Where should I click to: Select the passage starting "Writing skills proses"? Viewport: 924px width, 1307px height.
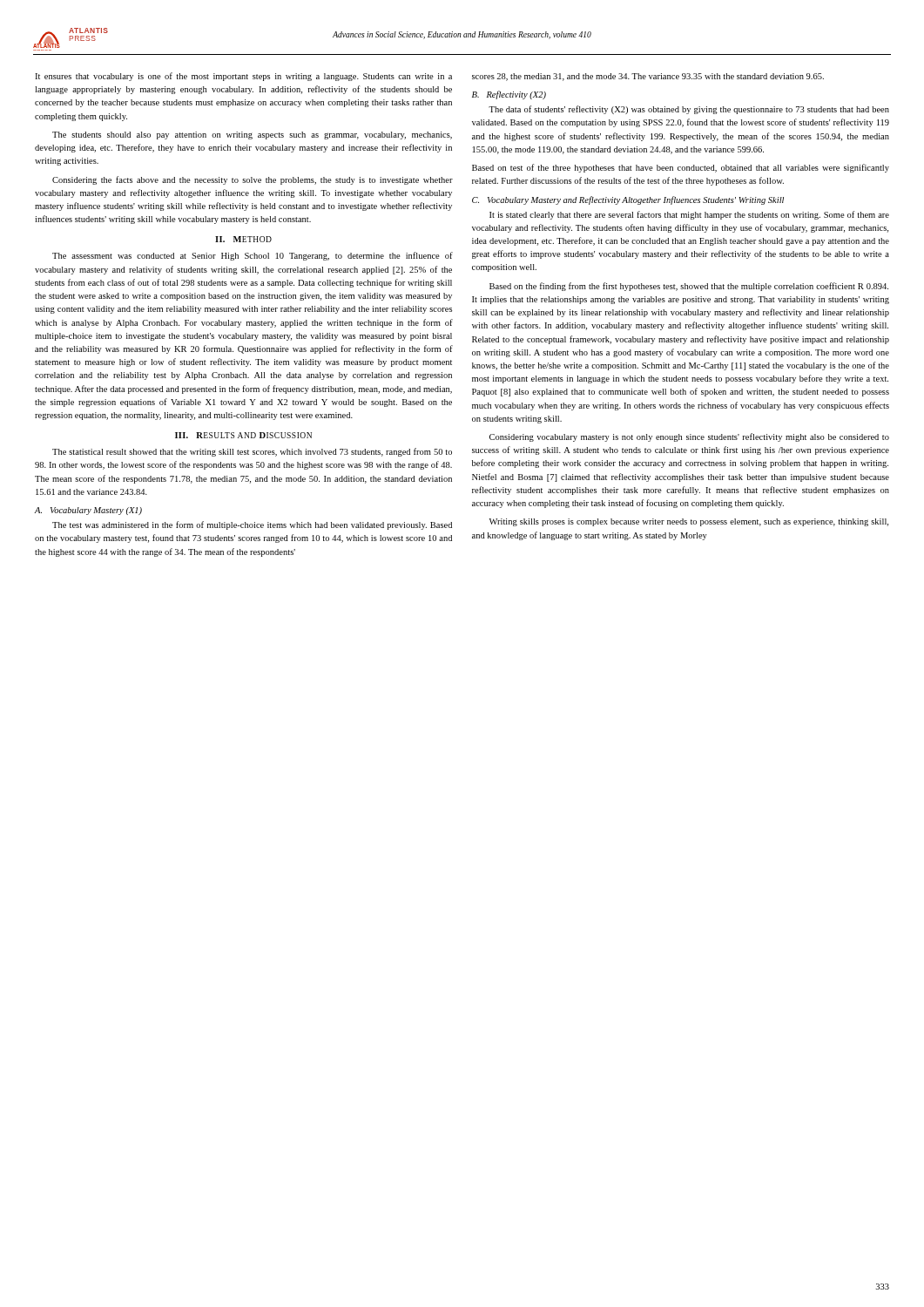pyautogui.click(x=680, y=528)
